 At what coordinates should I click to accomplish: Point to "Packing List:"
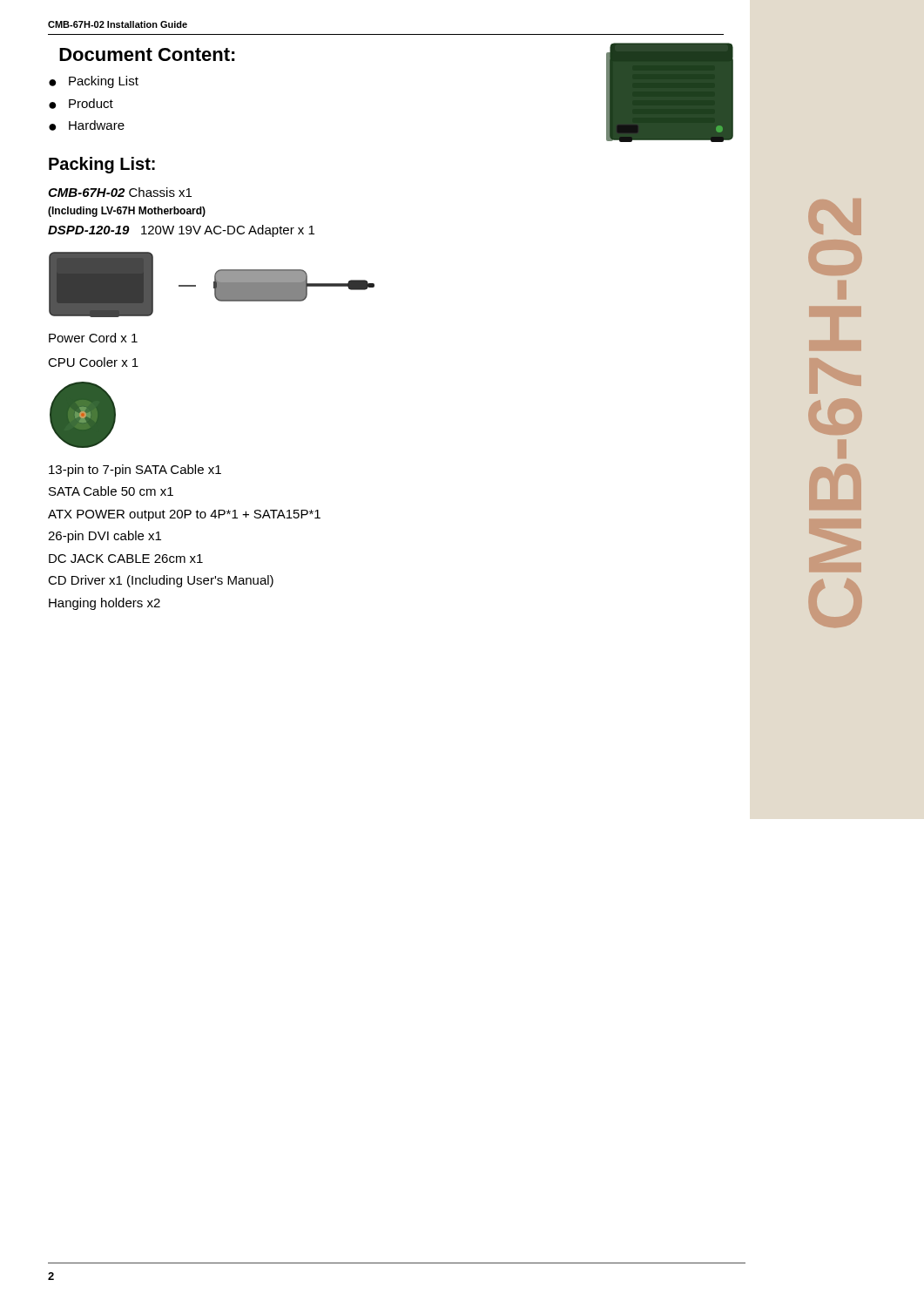coord(102,164)
